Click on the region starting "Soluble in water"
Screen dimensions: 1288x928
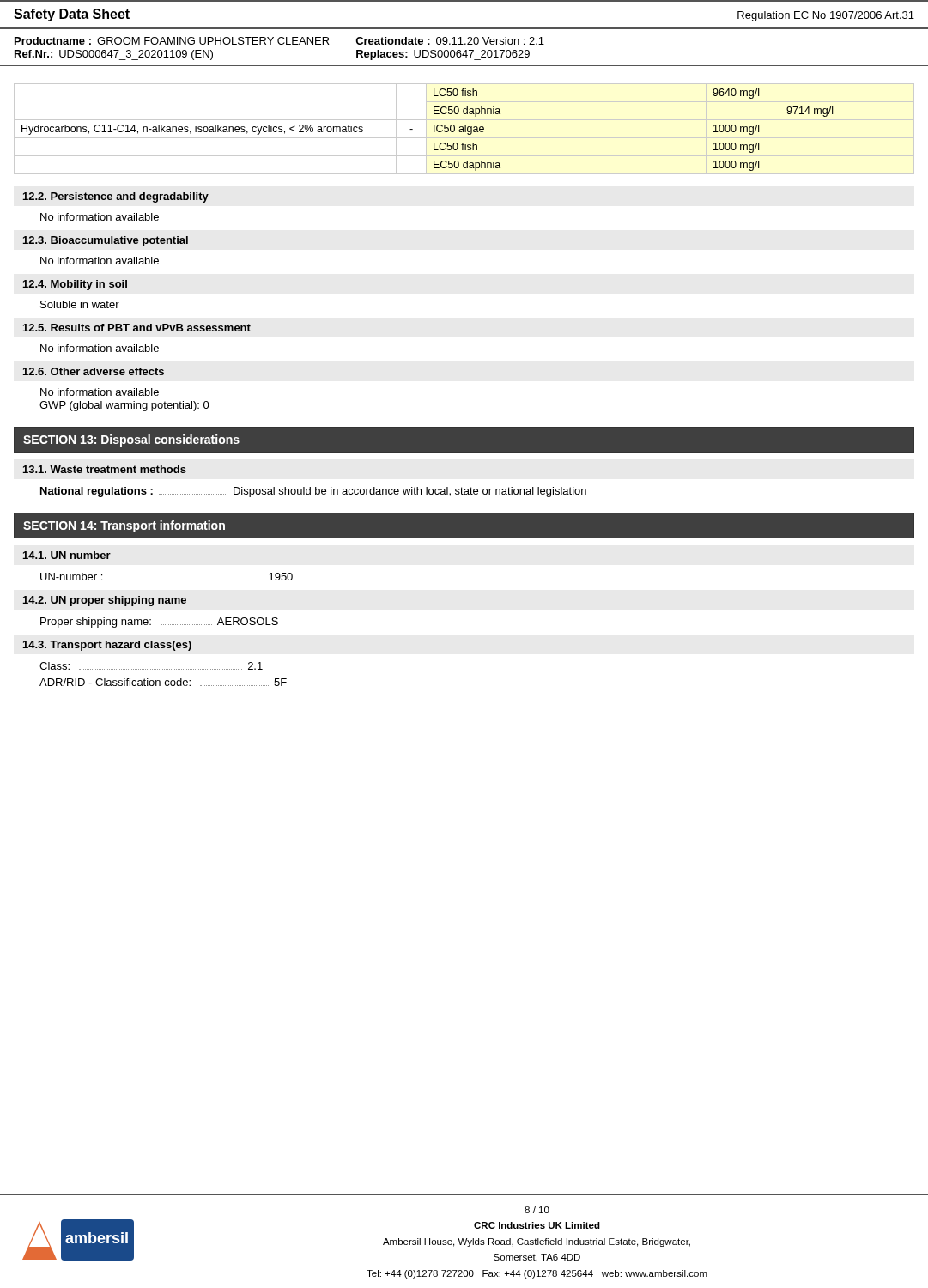(x=79, y=304)
